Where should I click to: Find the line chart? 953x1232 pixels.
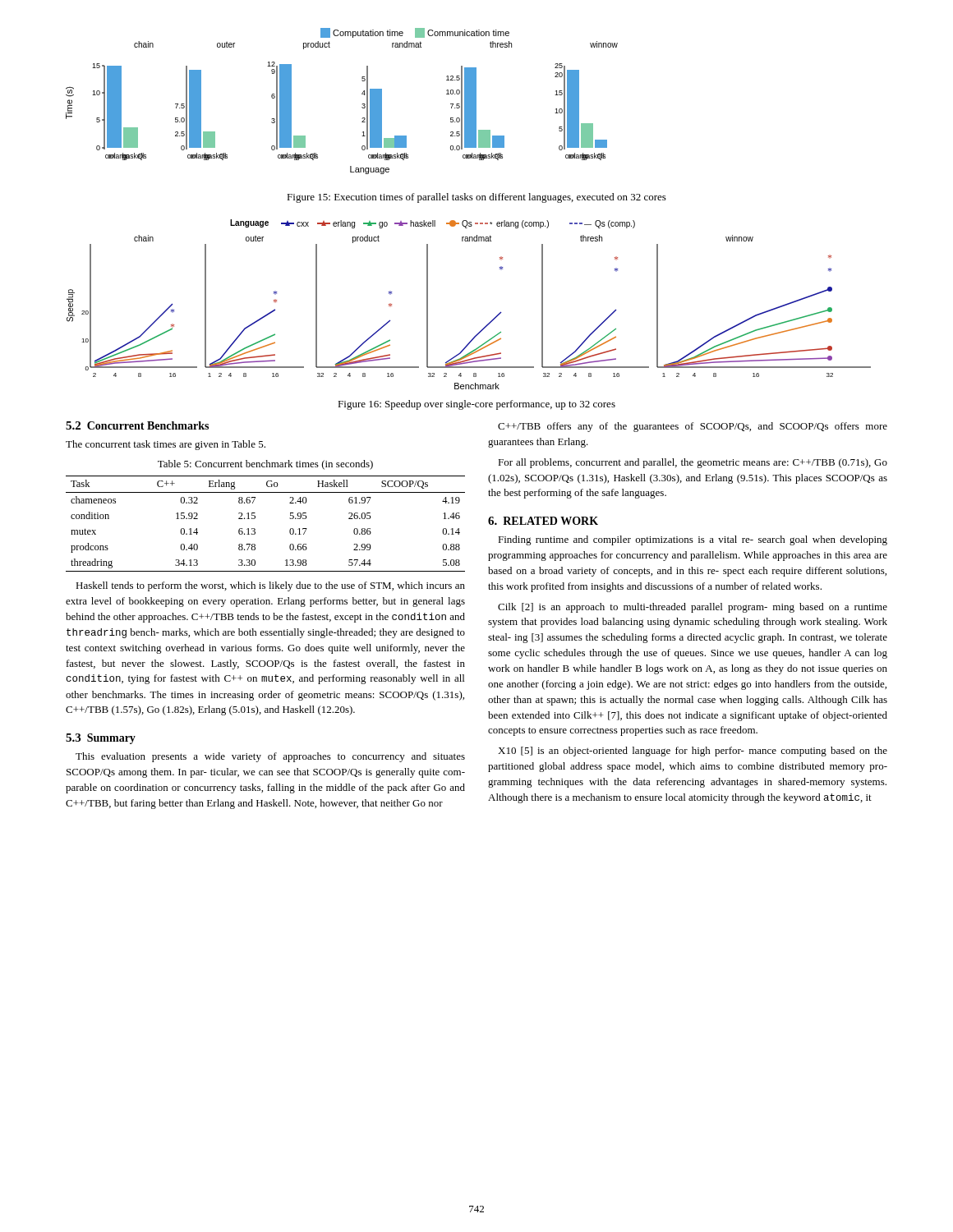[x=476, y=306]
